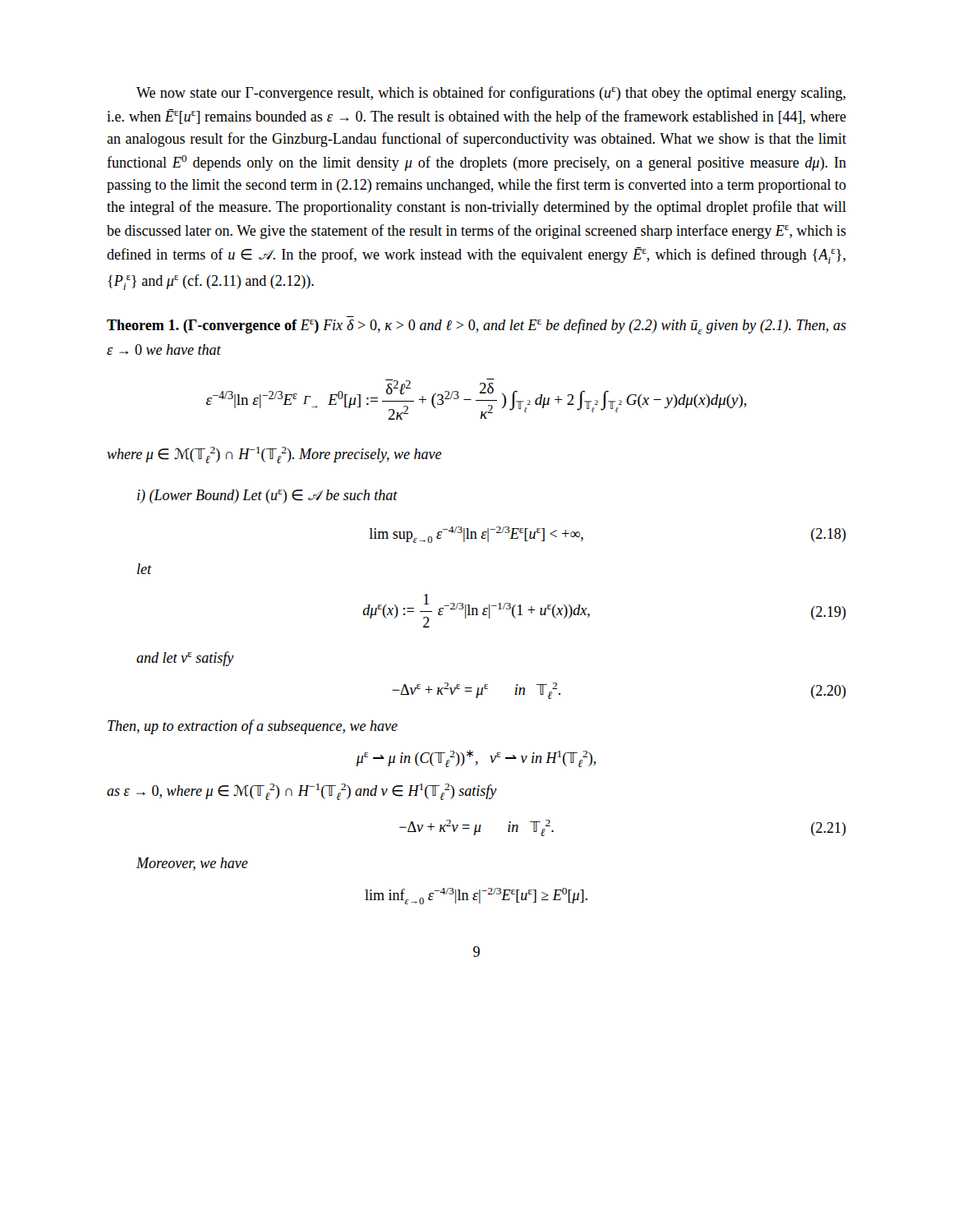Click on the formula that says "με ⇀ μ in (C(𝕋ℓ2))∗, vε"
Image resolution: width=953 pixels, height=1232 pixels.
(476, 759)
